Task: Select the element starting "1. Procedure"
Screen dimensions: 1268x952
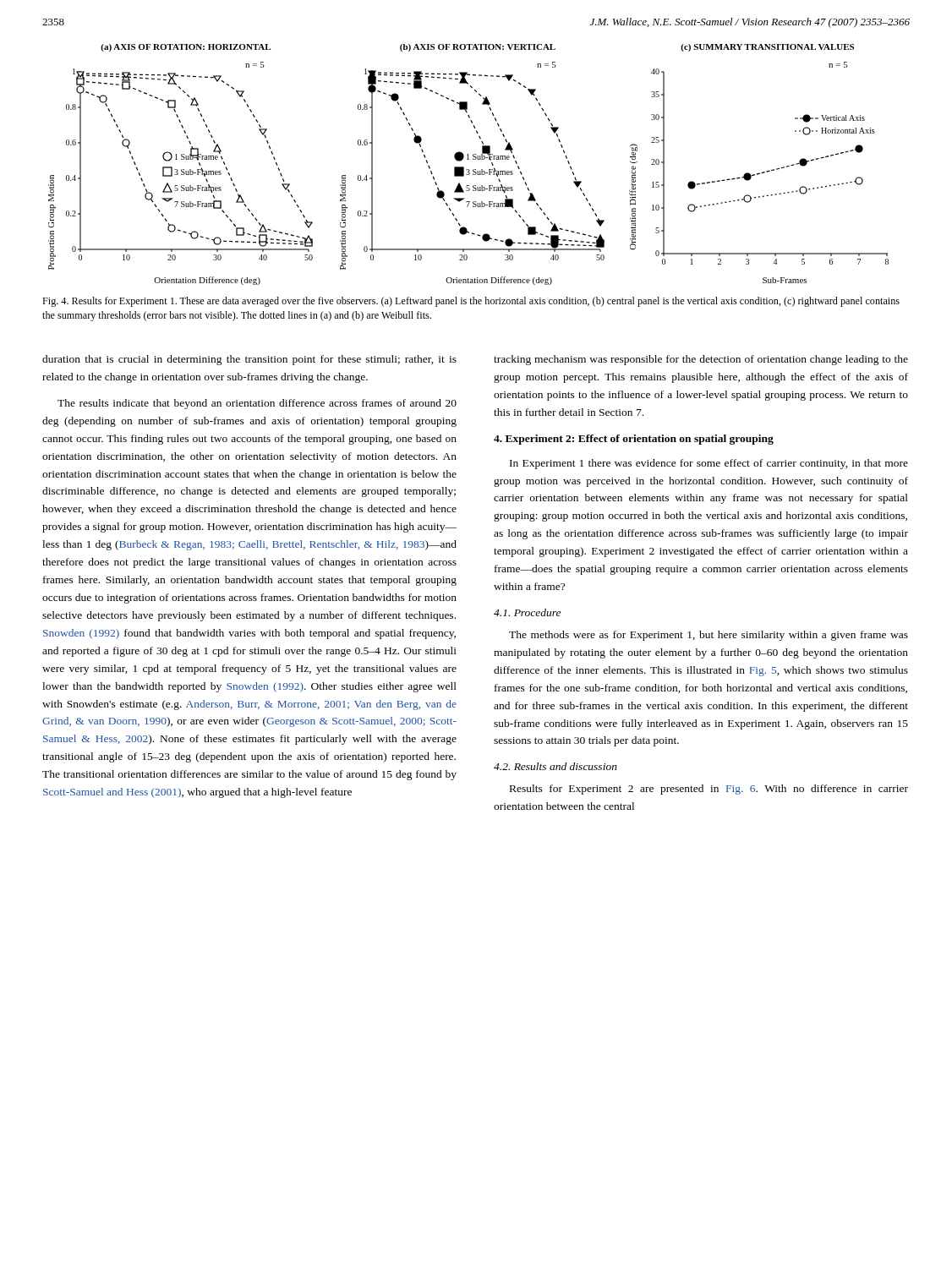Action: tap(527, 612)
